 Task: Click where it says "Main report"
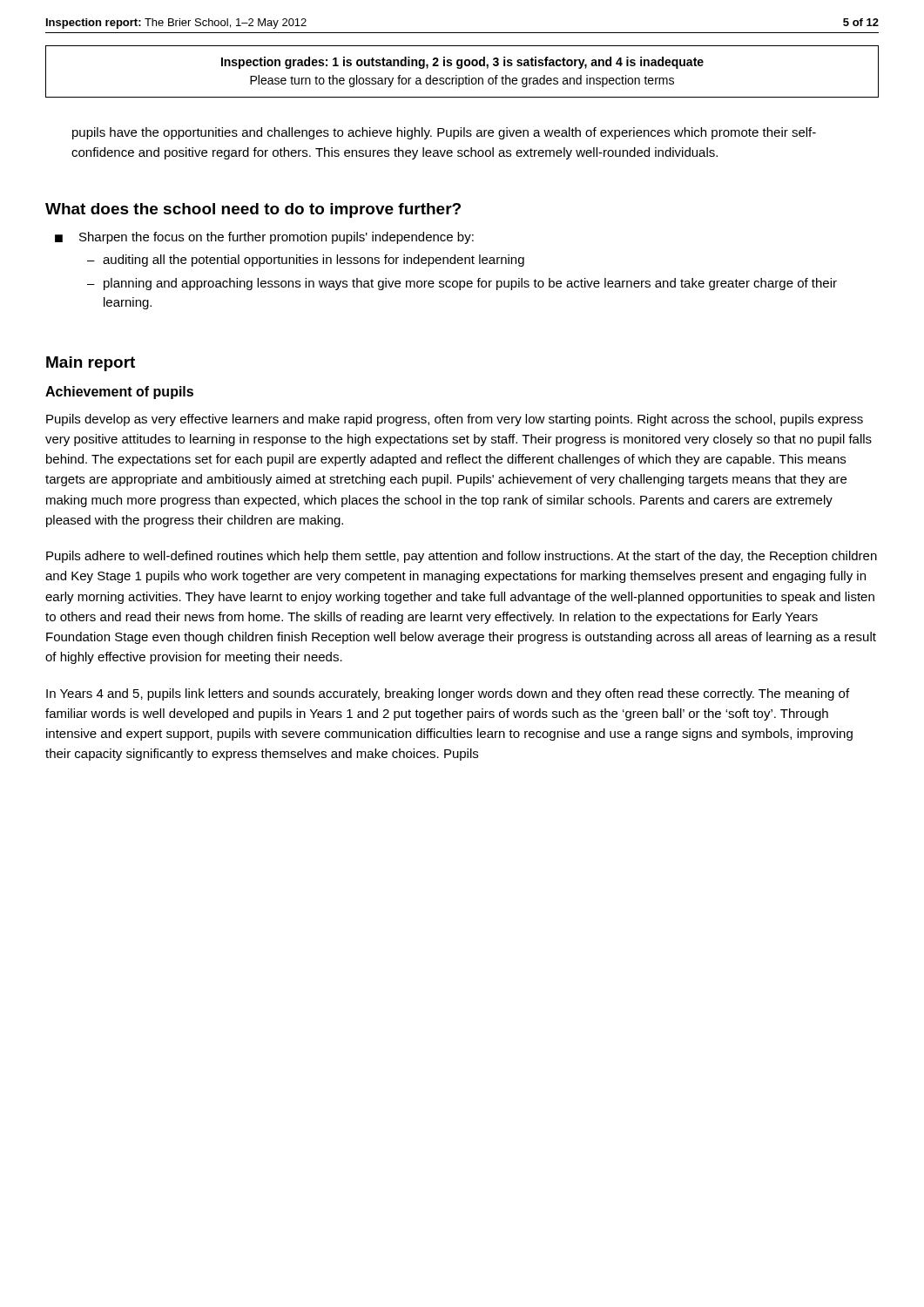coord(90,362)
